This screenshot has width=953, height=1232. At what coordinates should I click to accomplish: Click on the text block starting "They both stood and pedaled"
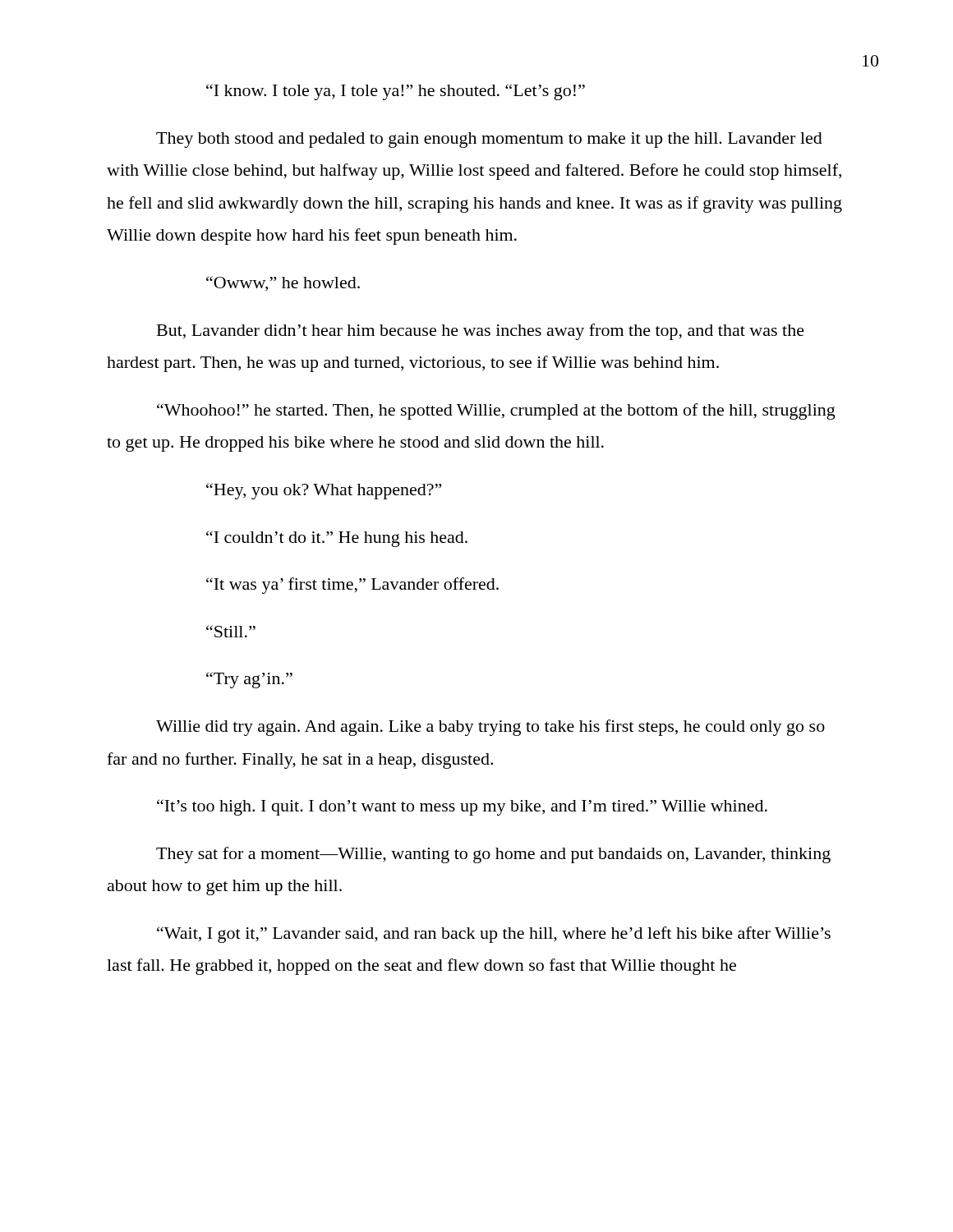(x=475, y=186)
